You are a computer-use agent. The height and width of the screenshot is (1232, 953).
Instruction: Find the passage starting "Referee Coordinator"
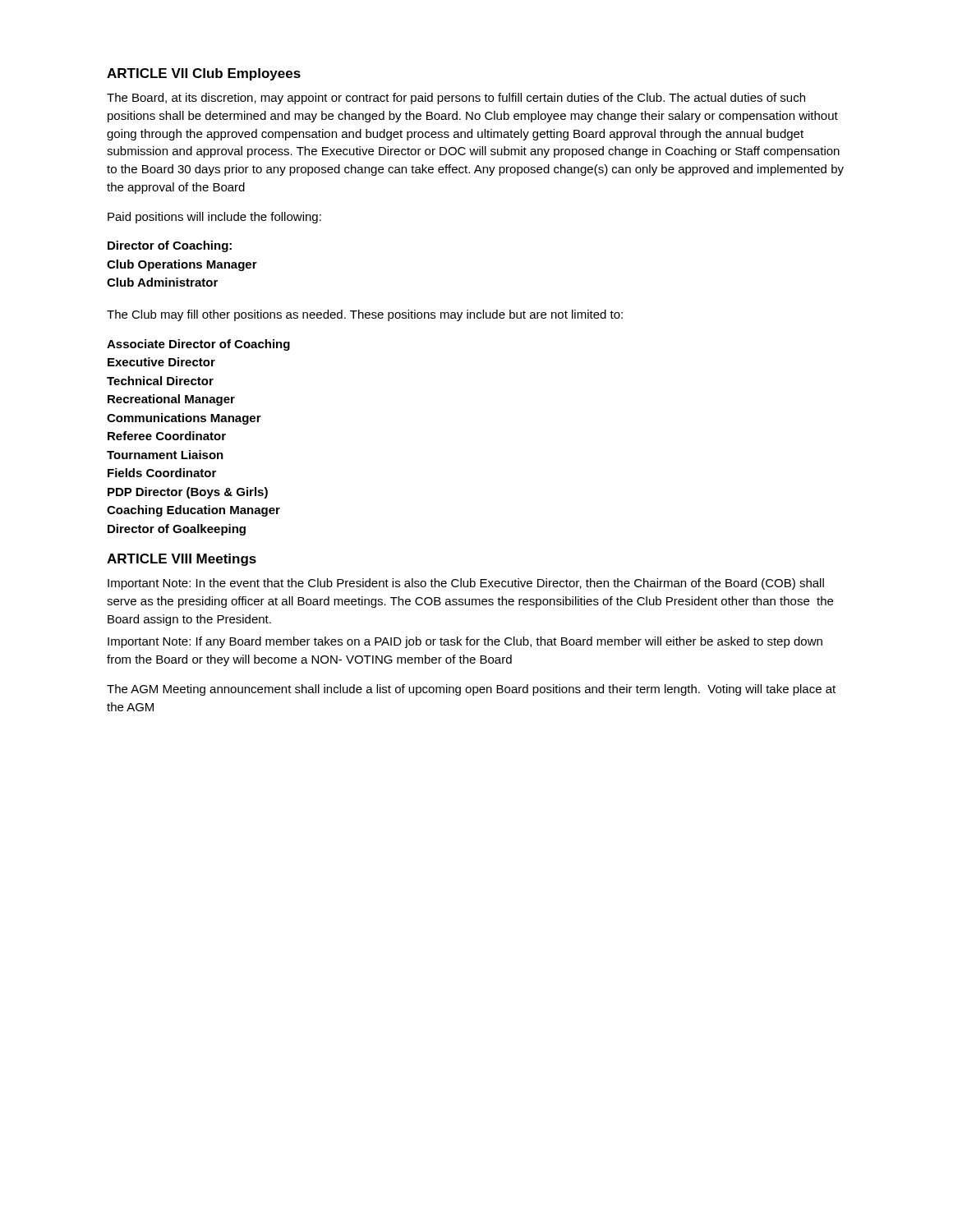[x=166, y=436]
